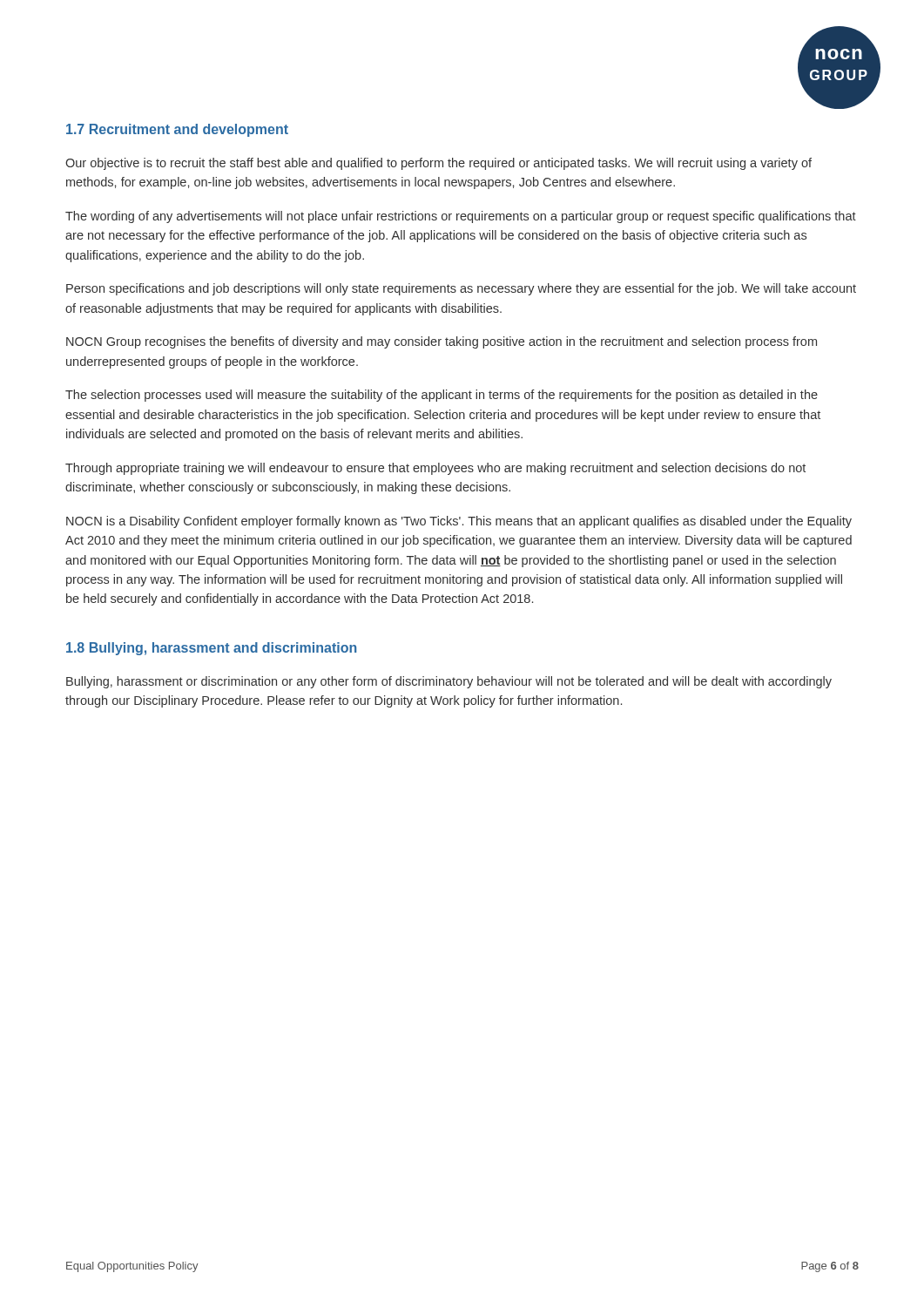Click on the element starting "Through appropriate training we will endeavour to"
The height and width of the screenshot is (1307, 924).
pyautogui.click(x=436, y=477)
